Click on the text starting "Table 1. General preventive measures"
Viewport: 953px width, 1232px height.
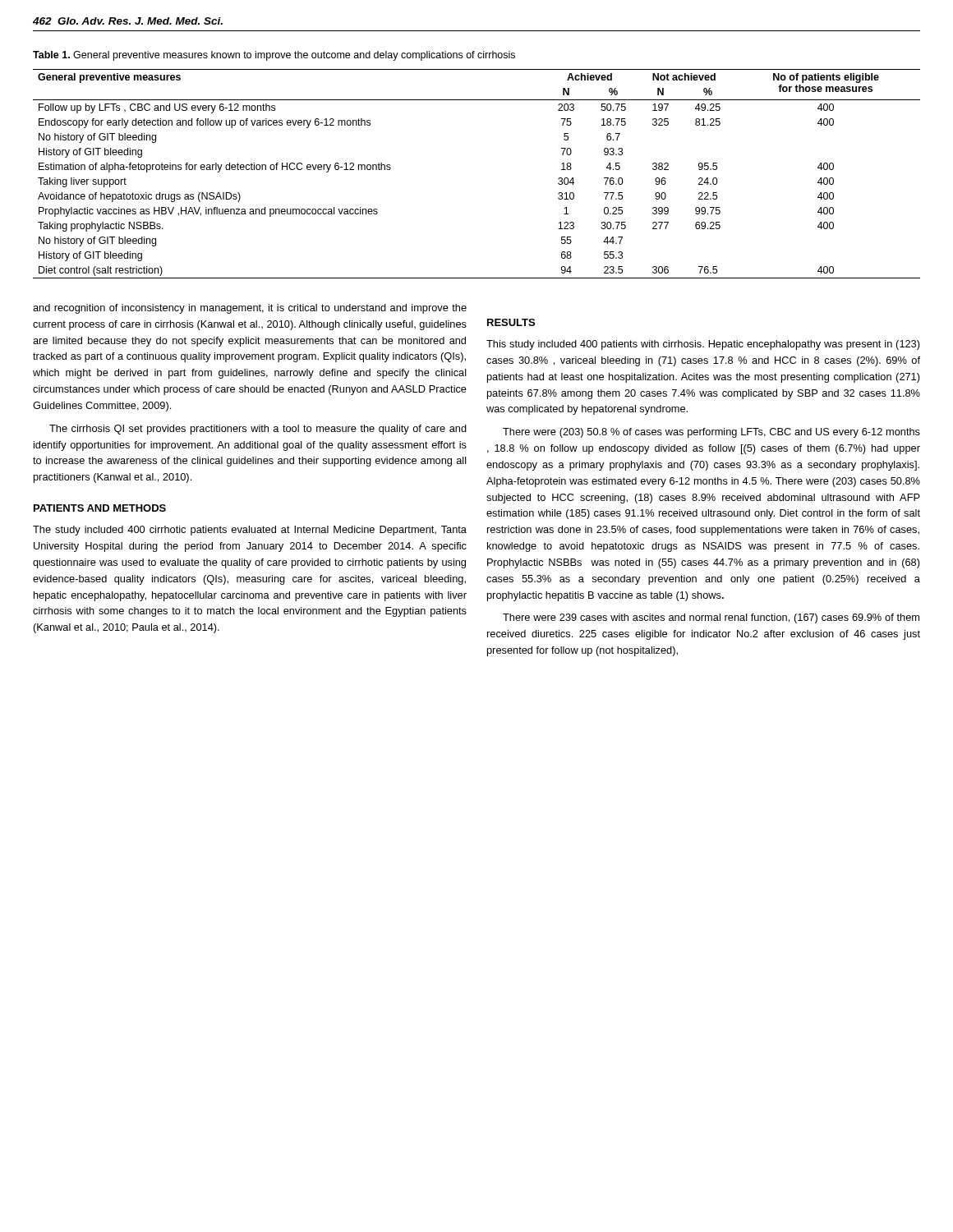tap(274, 55)
